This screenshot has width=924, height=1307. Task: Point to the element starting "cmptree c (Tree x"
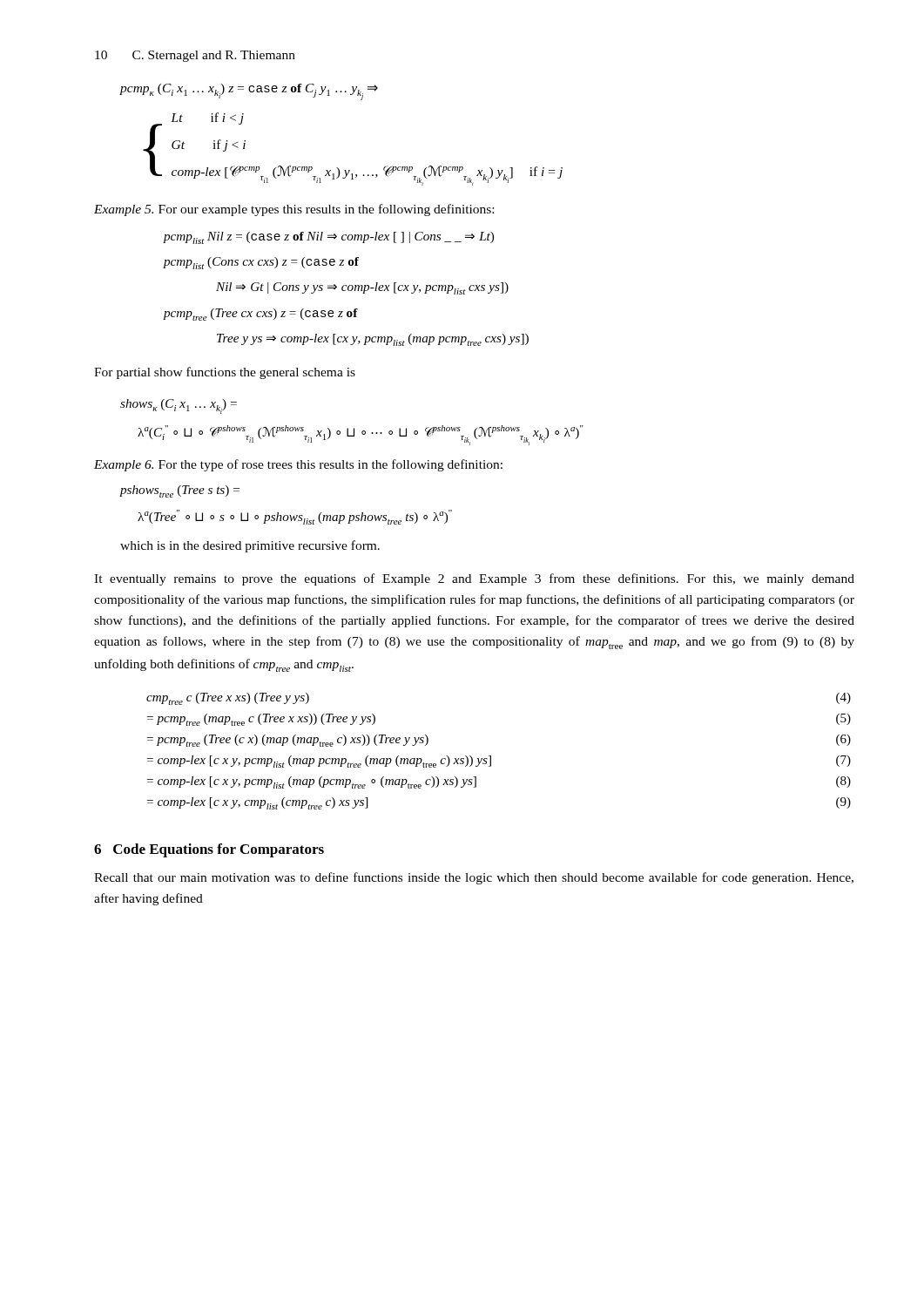(x=500, y=750)
